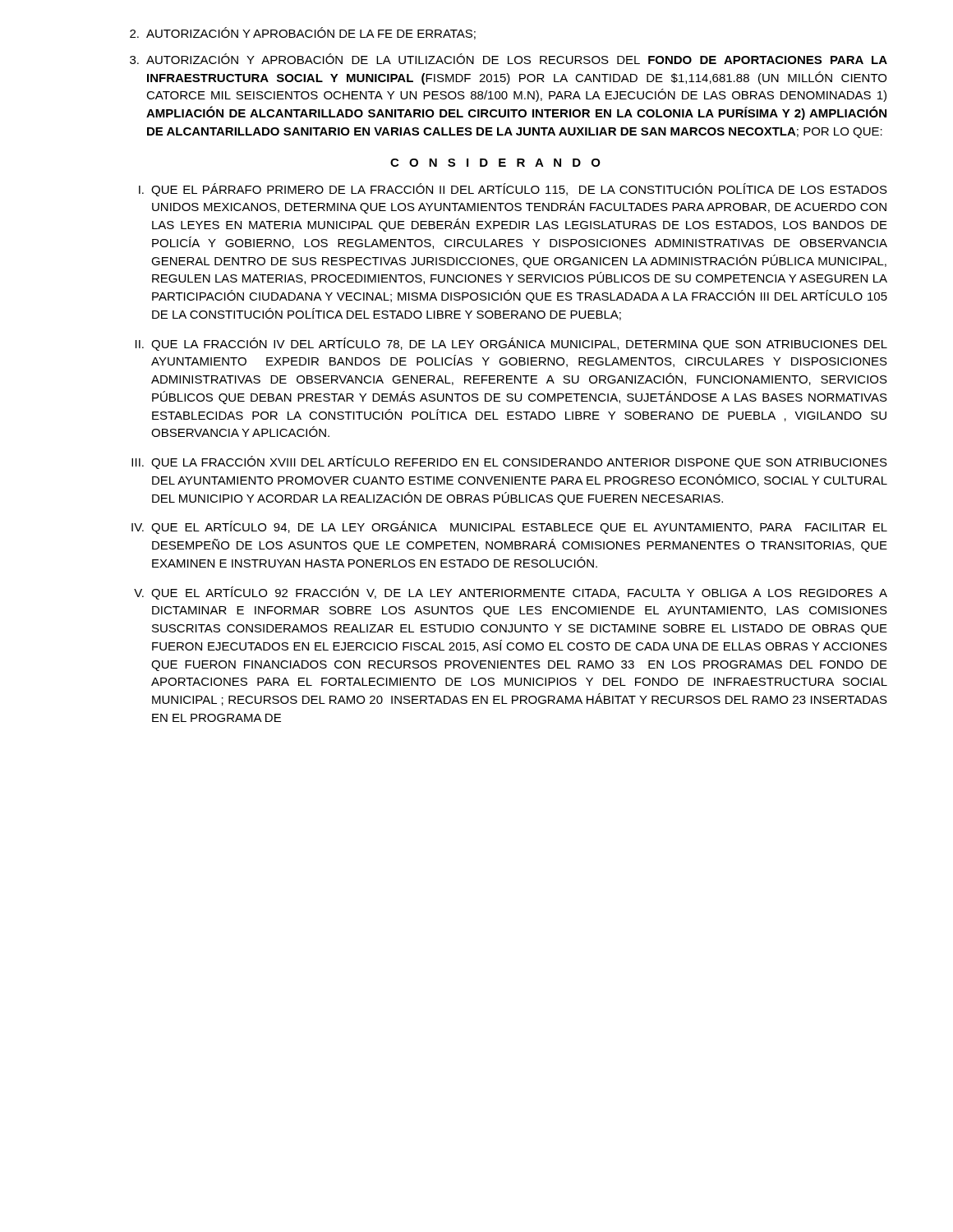Click on the region starting "II. QUE LA FRACCIÓN IV DEL ARTÍCULO"
The width and height of the screenshot is (953, 1232).
[497, 388]
